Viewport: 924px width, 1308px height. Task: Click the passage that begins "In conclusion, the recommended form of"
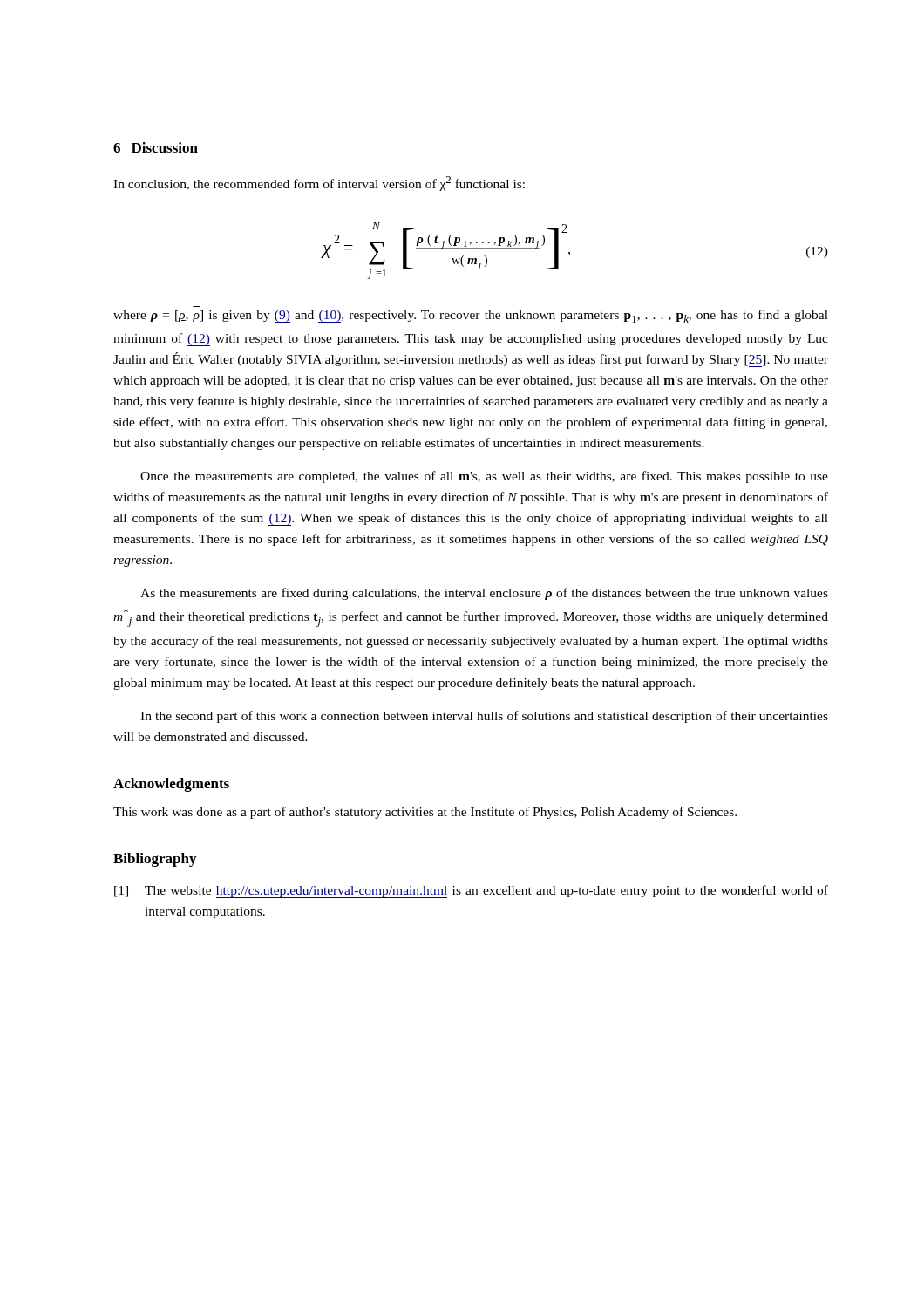[x=319, y=182]
